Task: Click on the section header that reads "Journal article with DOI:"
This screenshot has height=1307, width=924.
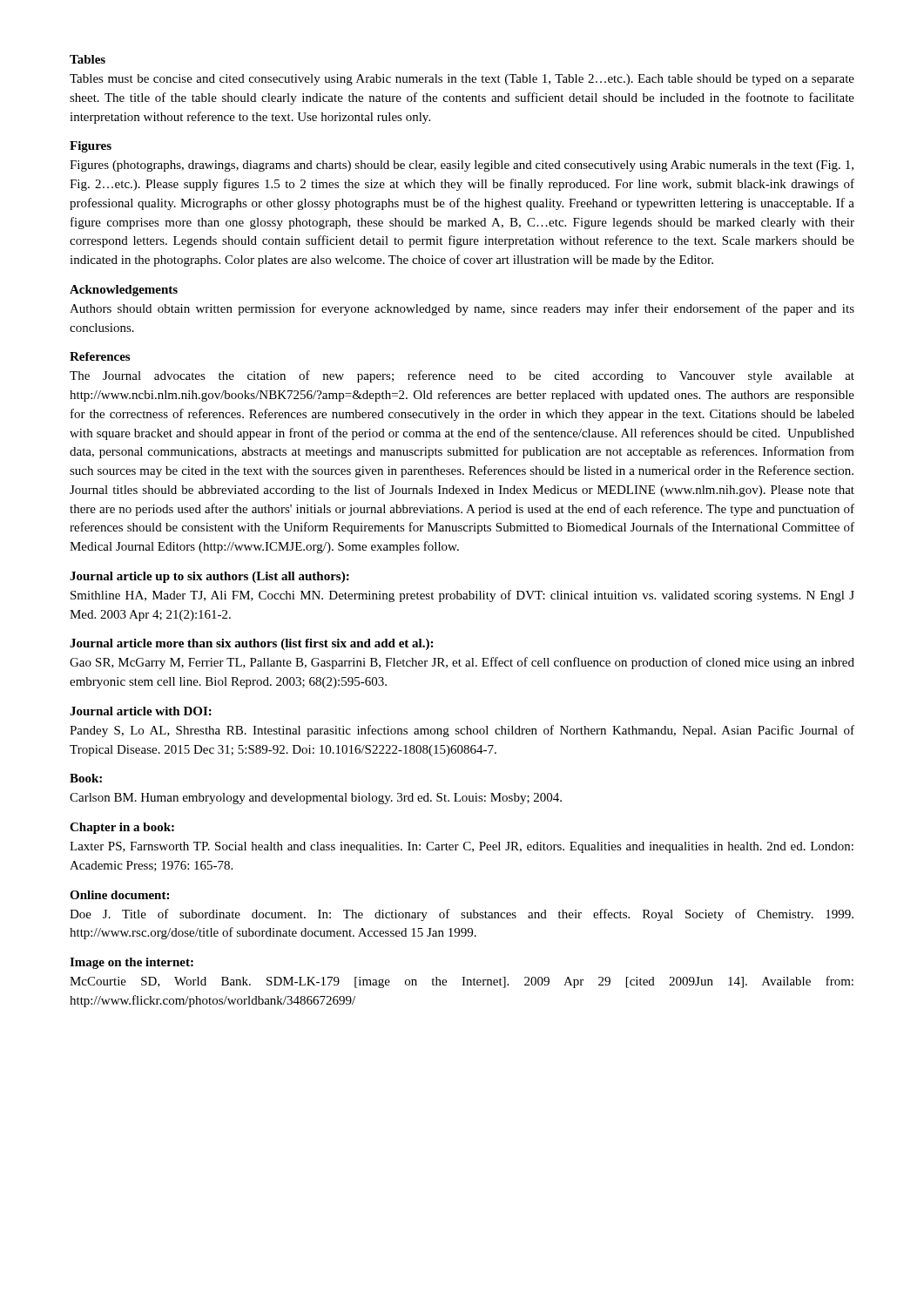Action: tap(141, 711)
